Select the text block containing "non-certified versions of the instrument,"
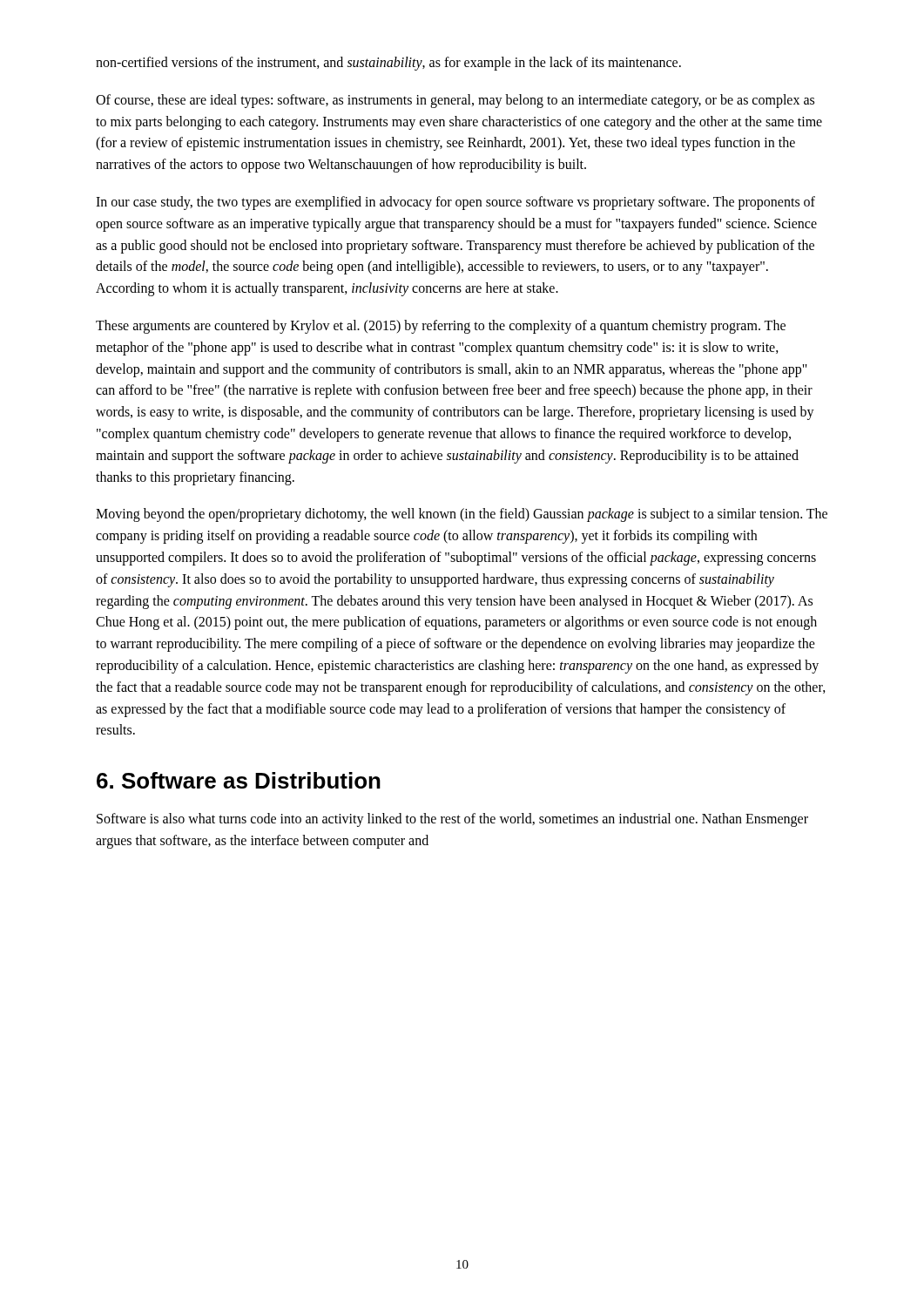The image size is (924, 1307). click(462, 63)
